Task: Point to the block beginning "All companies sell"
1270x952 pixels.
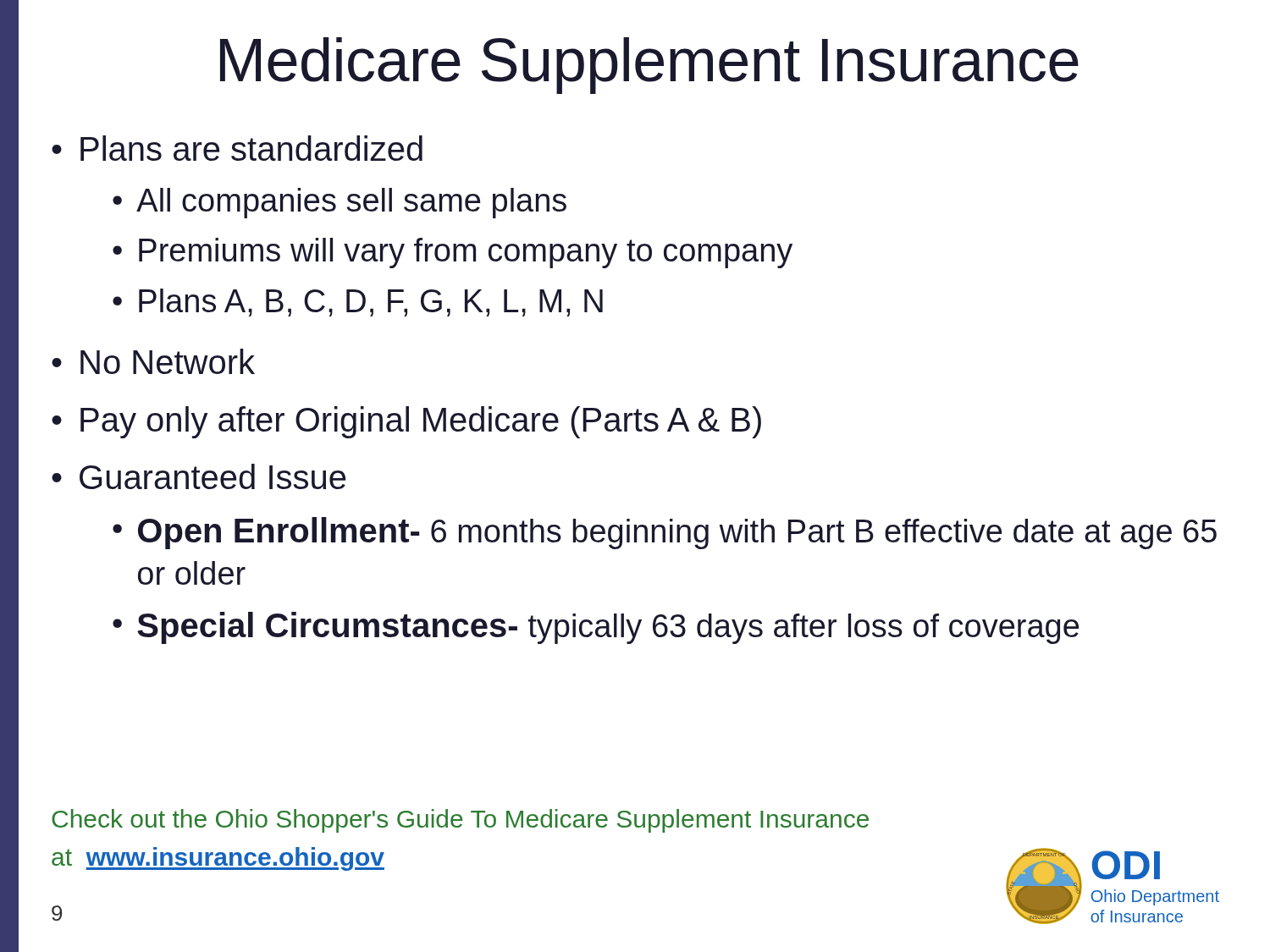Action: 351,203
